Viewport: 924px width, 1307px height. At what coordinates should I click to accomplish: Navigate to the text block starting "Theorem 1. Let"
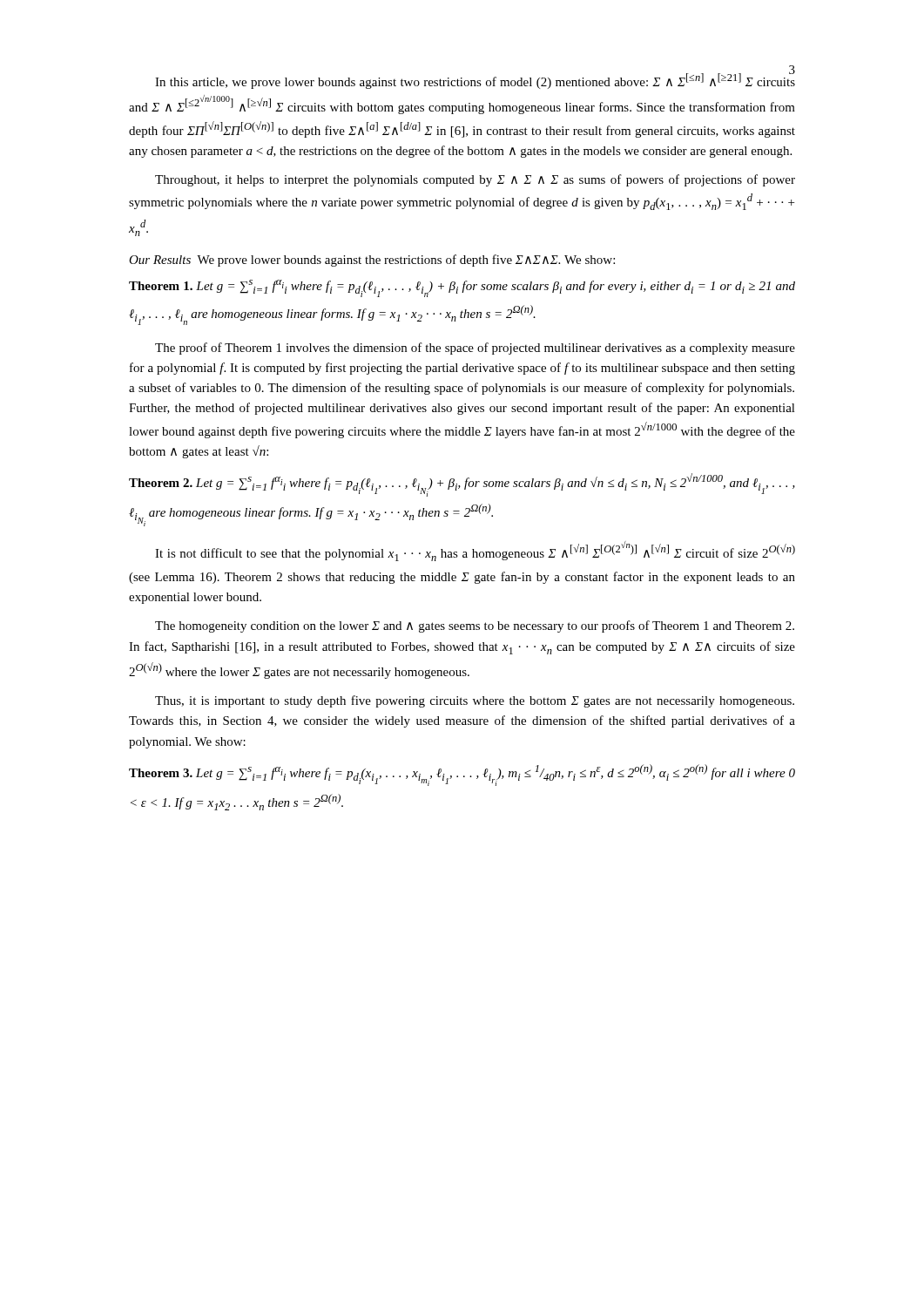462,302
